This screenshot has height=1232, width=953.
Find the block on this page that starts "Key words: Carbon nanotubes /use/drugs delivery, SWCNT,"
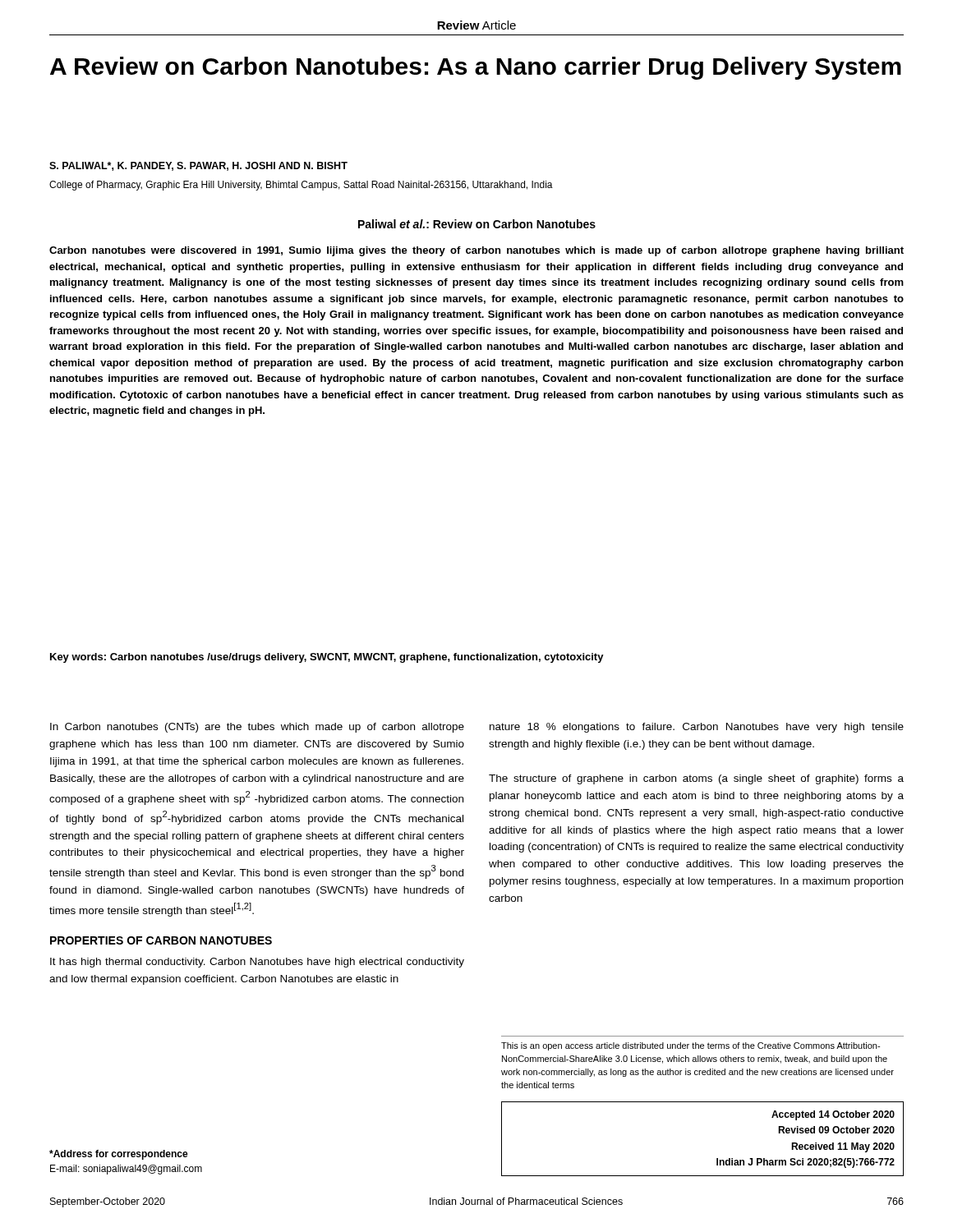(x=326, y=657)
